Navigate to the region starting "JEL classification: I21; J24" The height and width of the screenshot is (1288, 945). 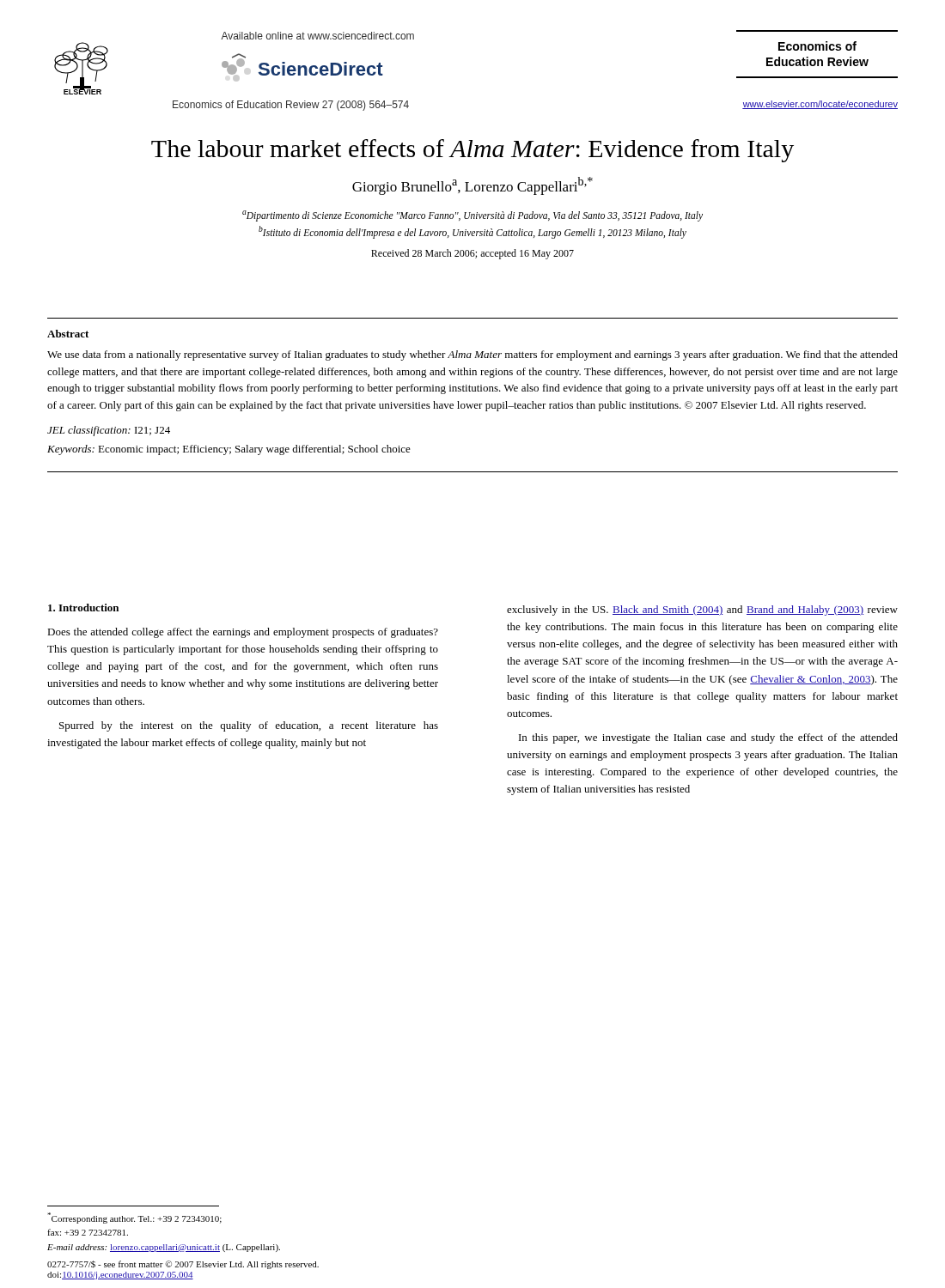109,430
